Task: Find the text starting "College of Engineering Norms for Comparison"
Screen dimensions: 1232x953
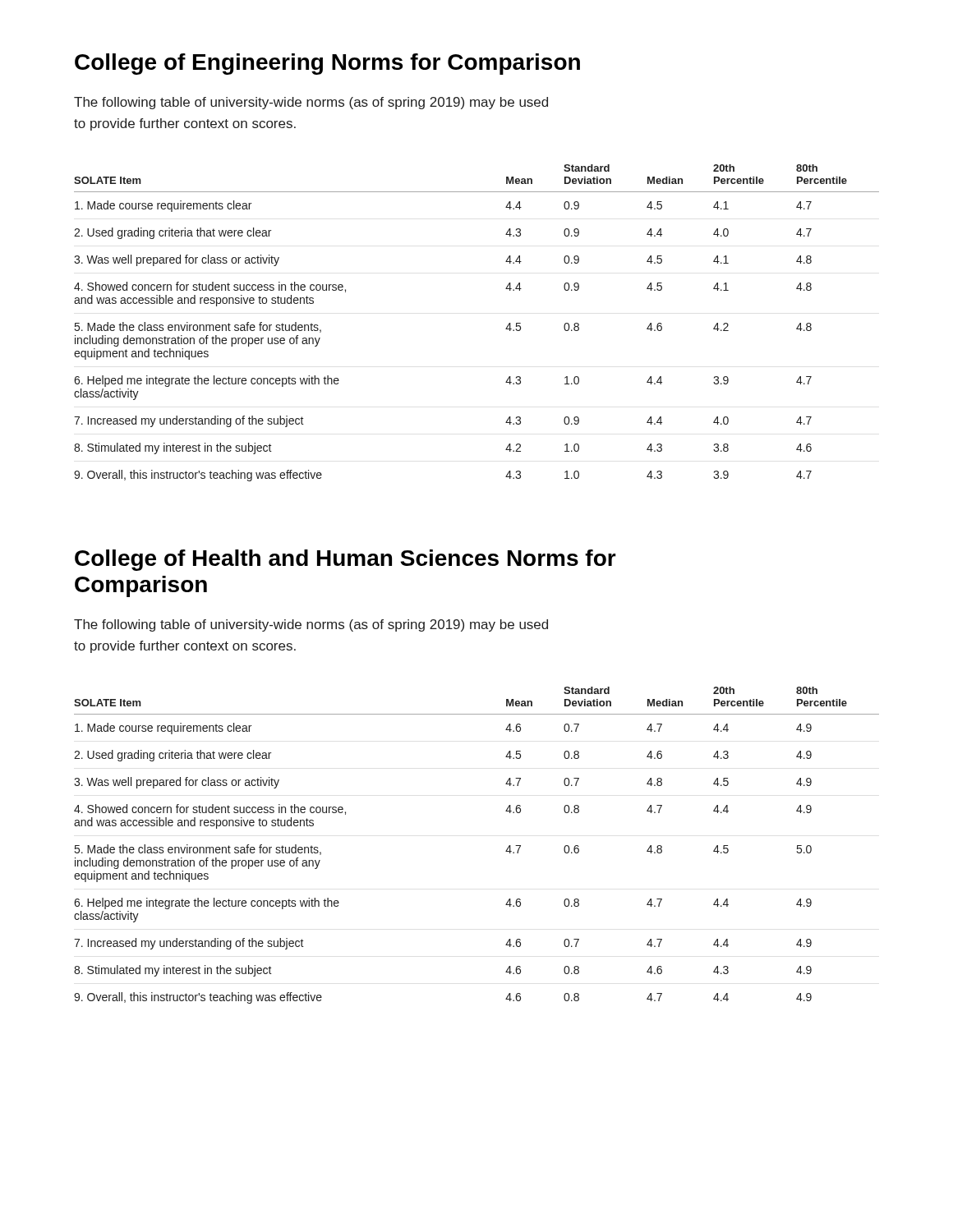Action: click(328, 62)
